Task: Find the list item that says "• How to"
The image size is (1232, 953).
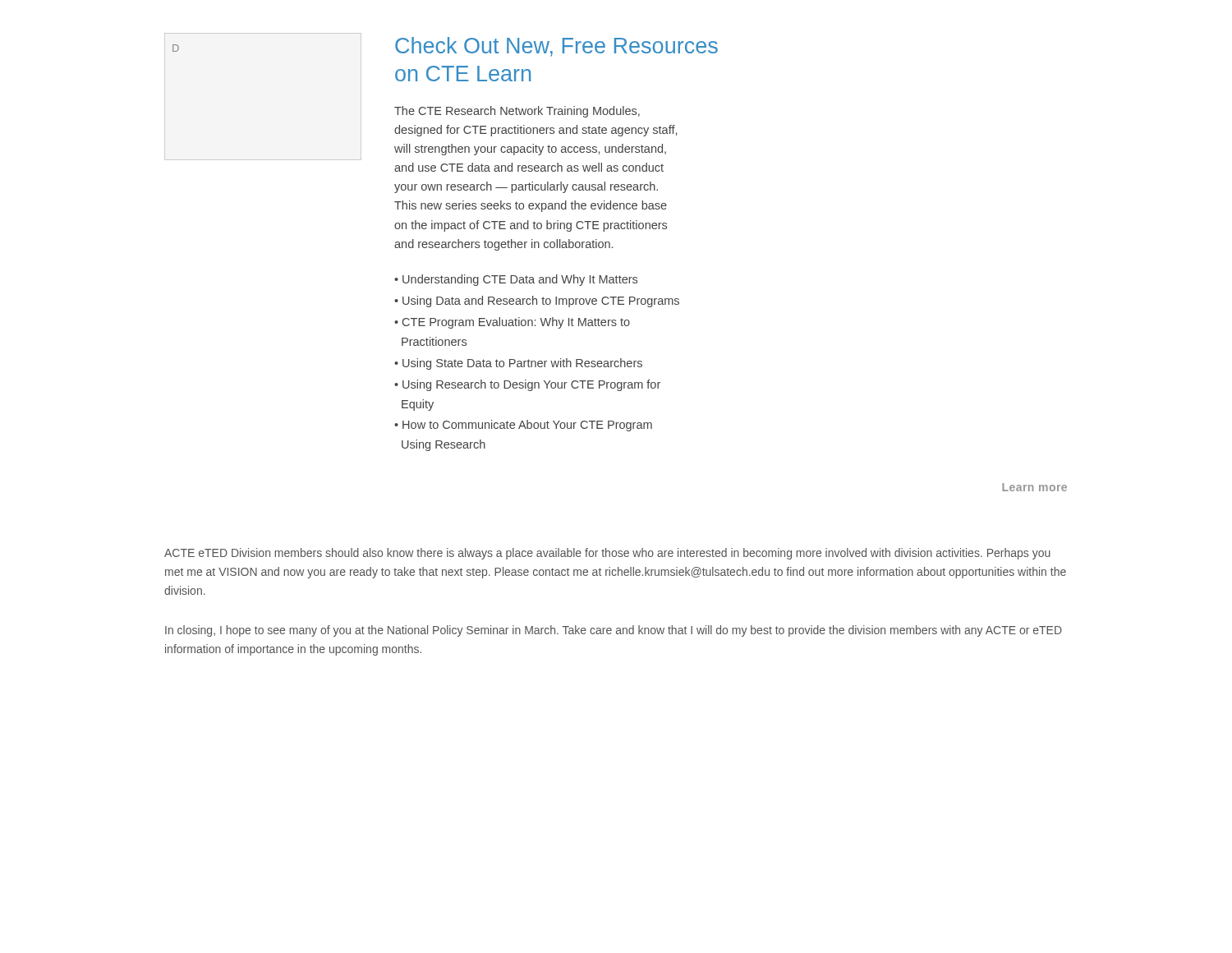Action: [x=523, y=435]
